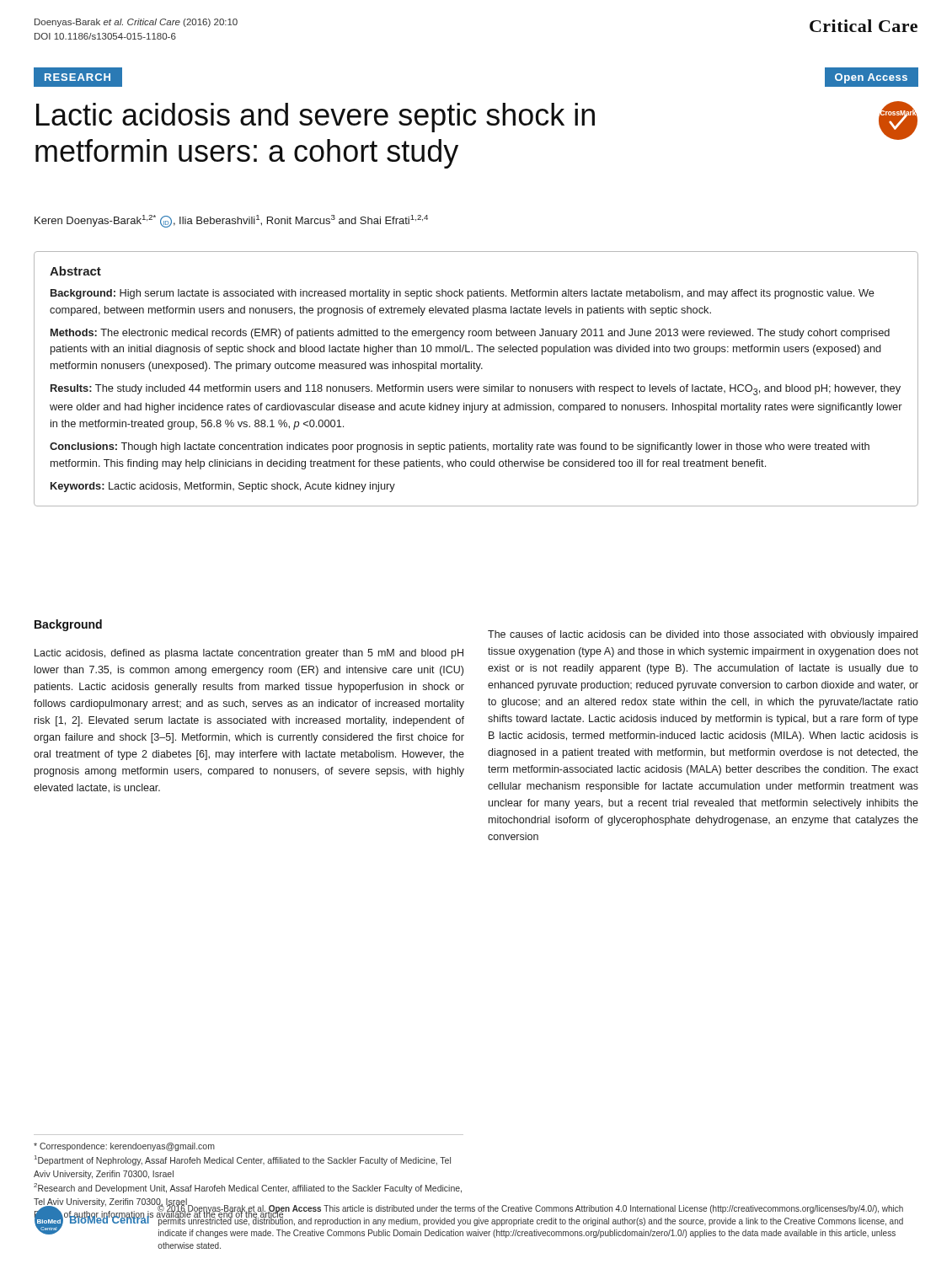
Task: Find the footnote with the text "Correspondence: kerendoenyas@gmail.com 1Department of Nephrology, Assaf Harofeh Medical"
Action: [248, 1180]
